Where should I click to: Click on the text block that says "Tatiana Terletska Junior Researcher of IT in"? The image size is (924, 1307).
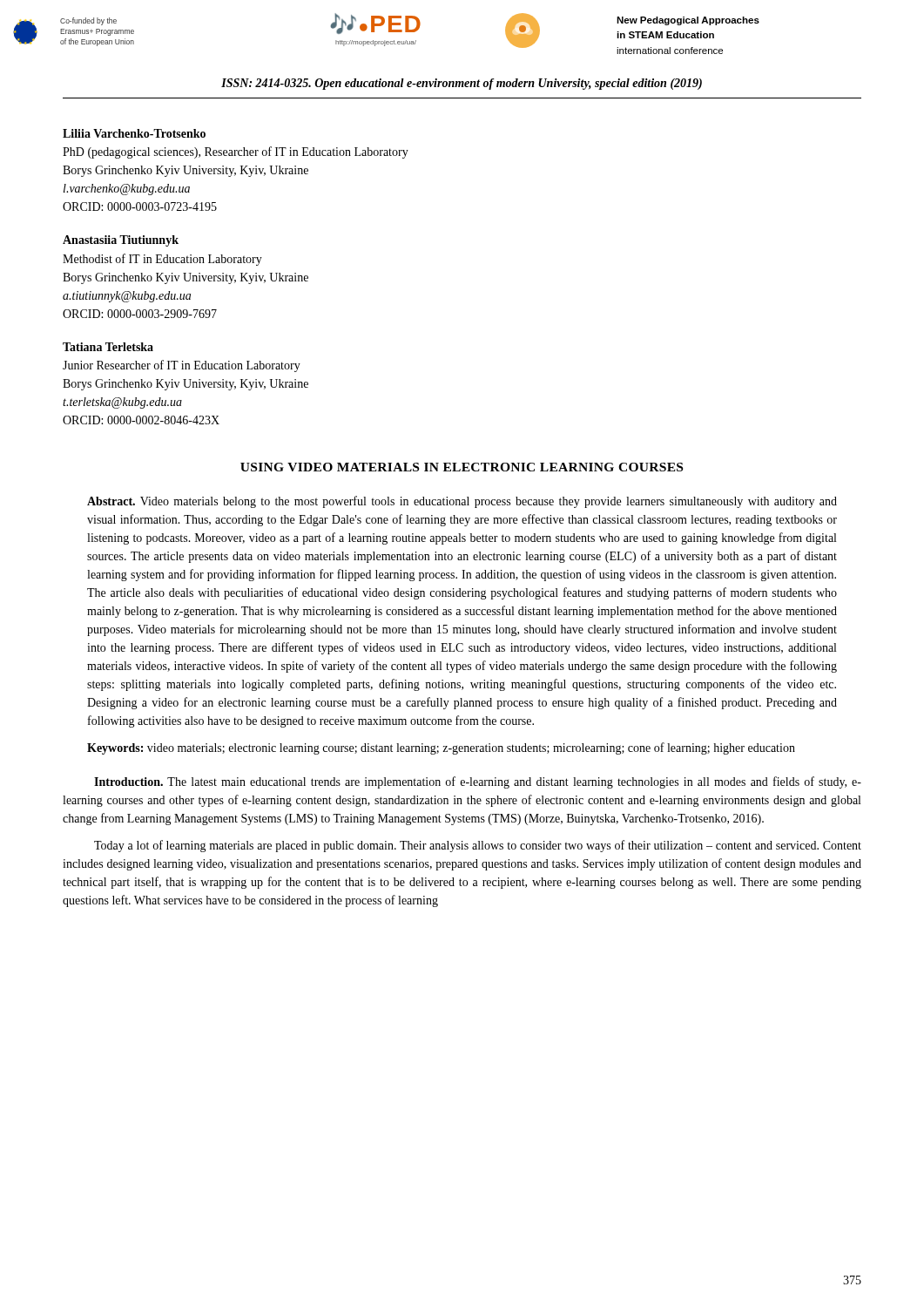108,347
